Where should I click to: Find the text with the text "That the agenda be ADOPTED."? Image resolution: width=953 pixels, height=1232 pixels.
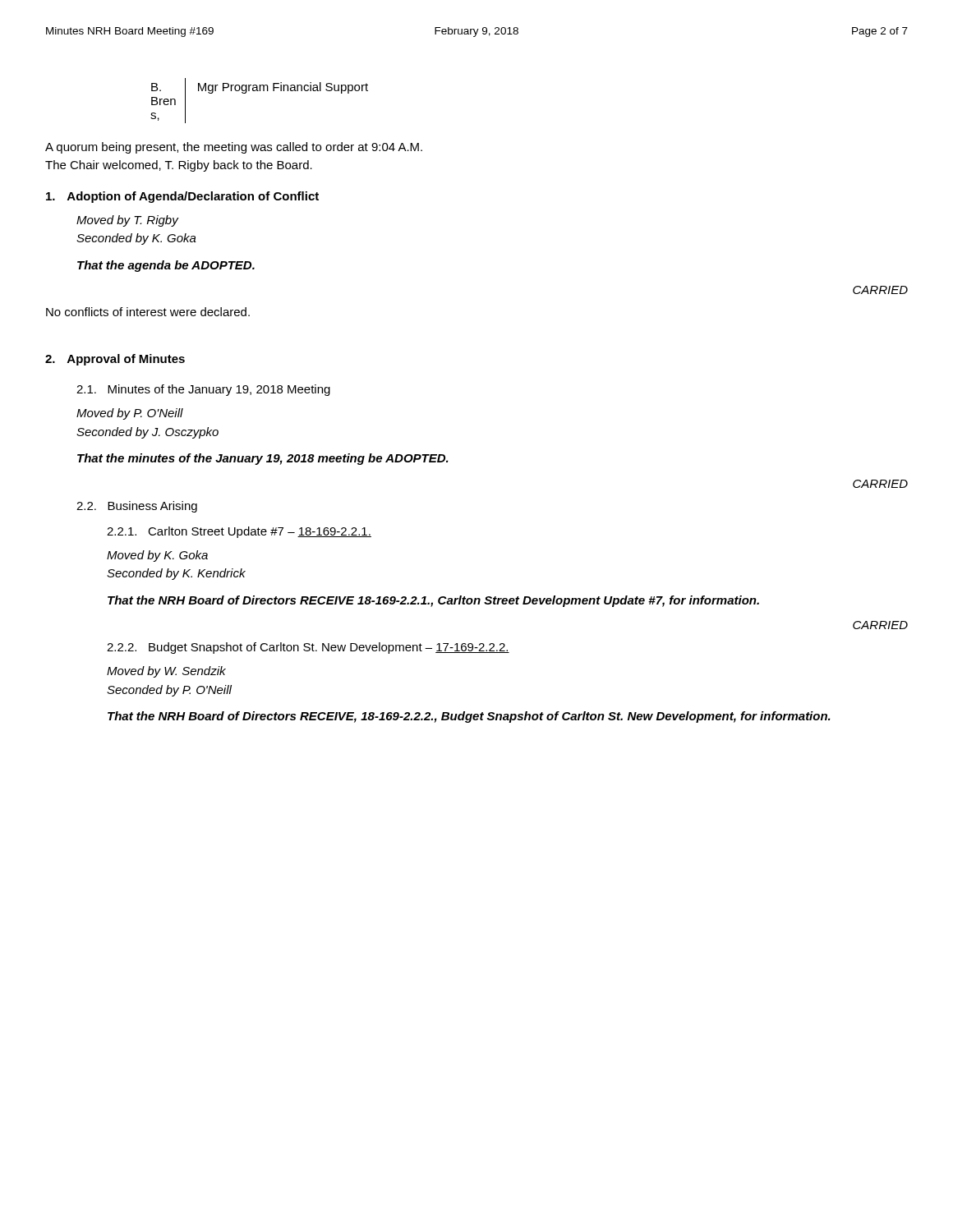[166, 264]
